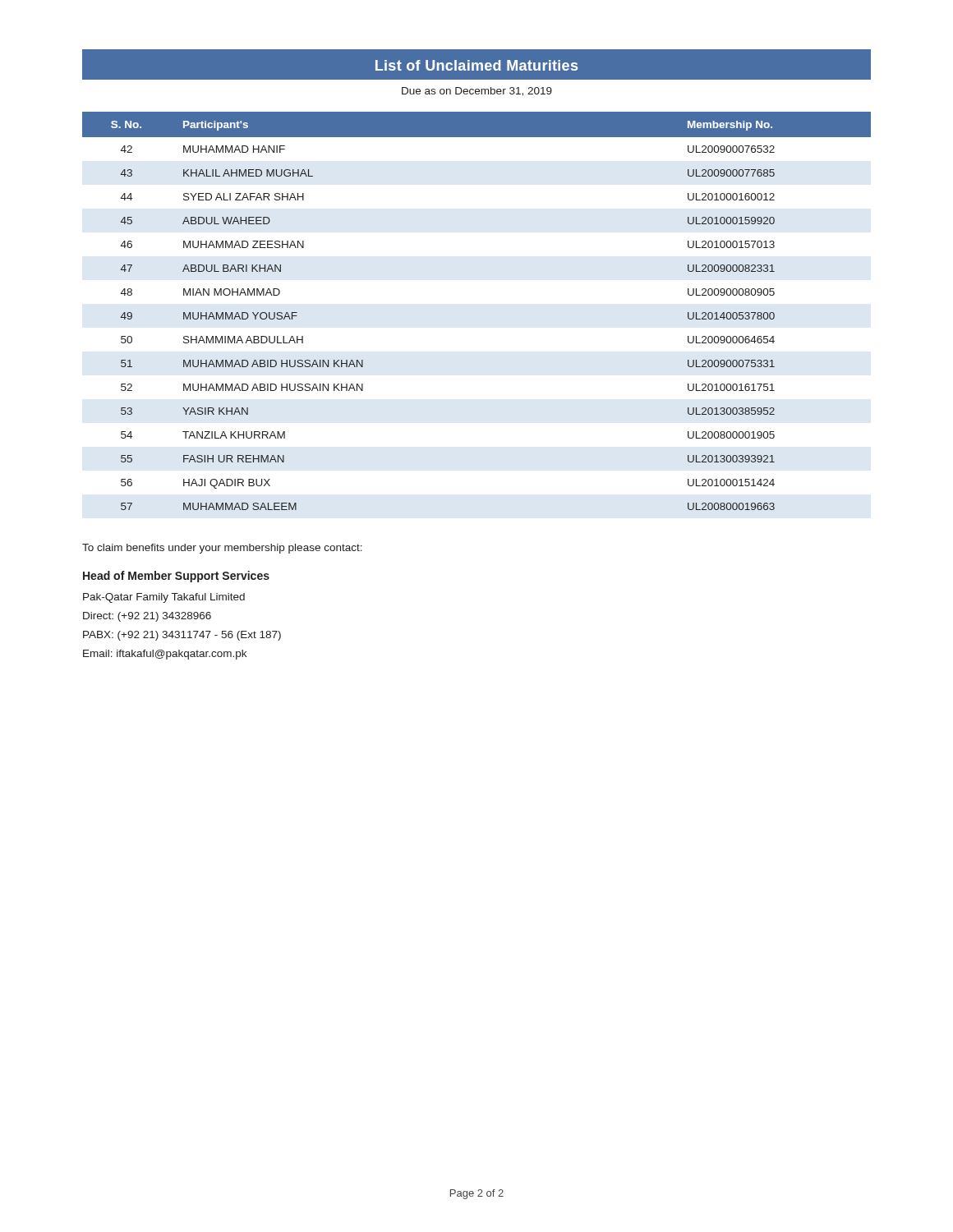Select the text block with the text "To claim benefits under your membership"

222,547
